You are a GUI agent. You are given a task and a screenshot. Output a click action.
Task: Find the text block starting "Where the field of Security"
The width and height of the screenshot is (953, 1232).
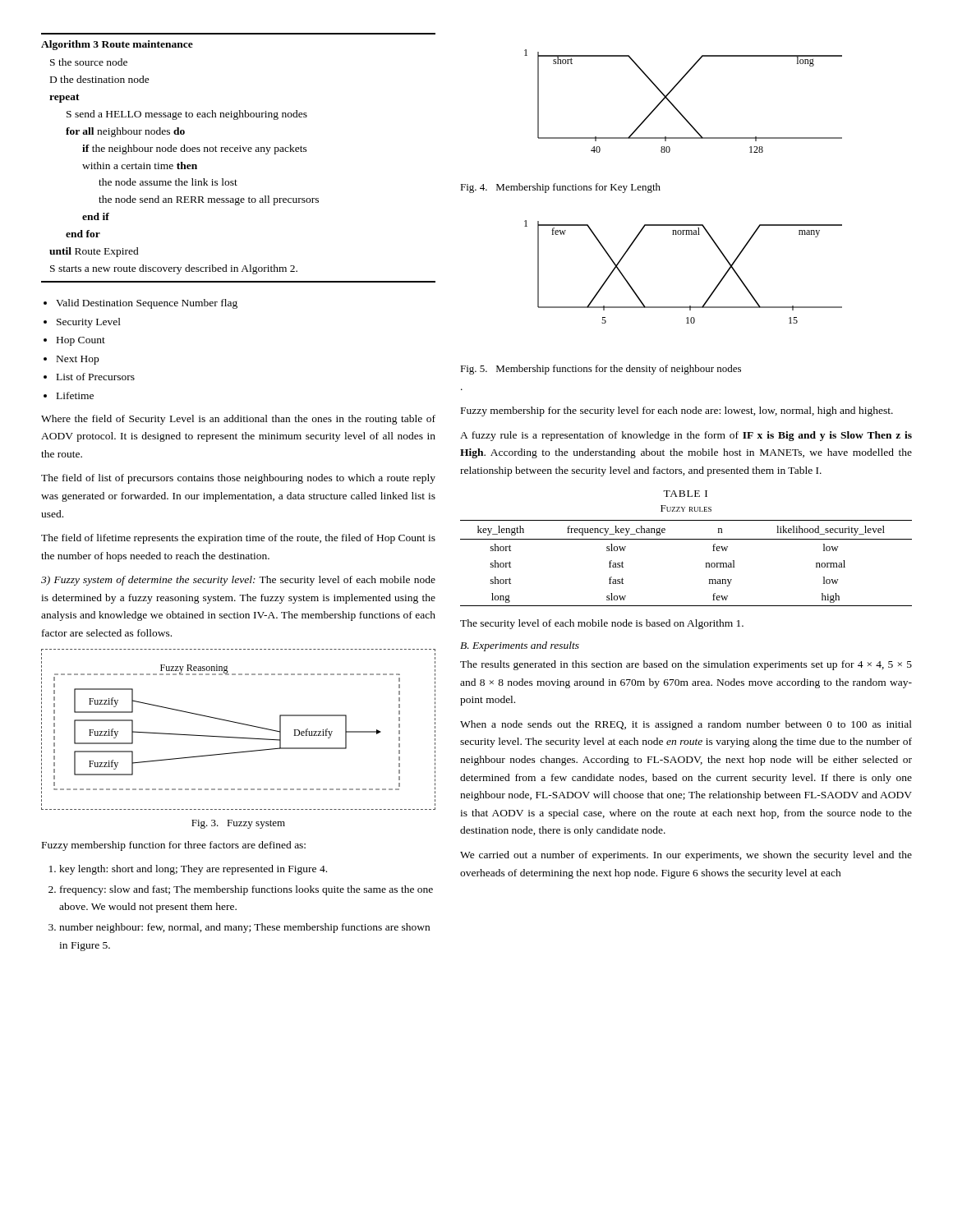238,436
